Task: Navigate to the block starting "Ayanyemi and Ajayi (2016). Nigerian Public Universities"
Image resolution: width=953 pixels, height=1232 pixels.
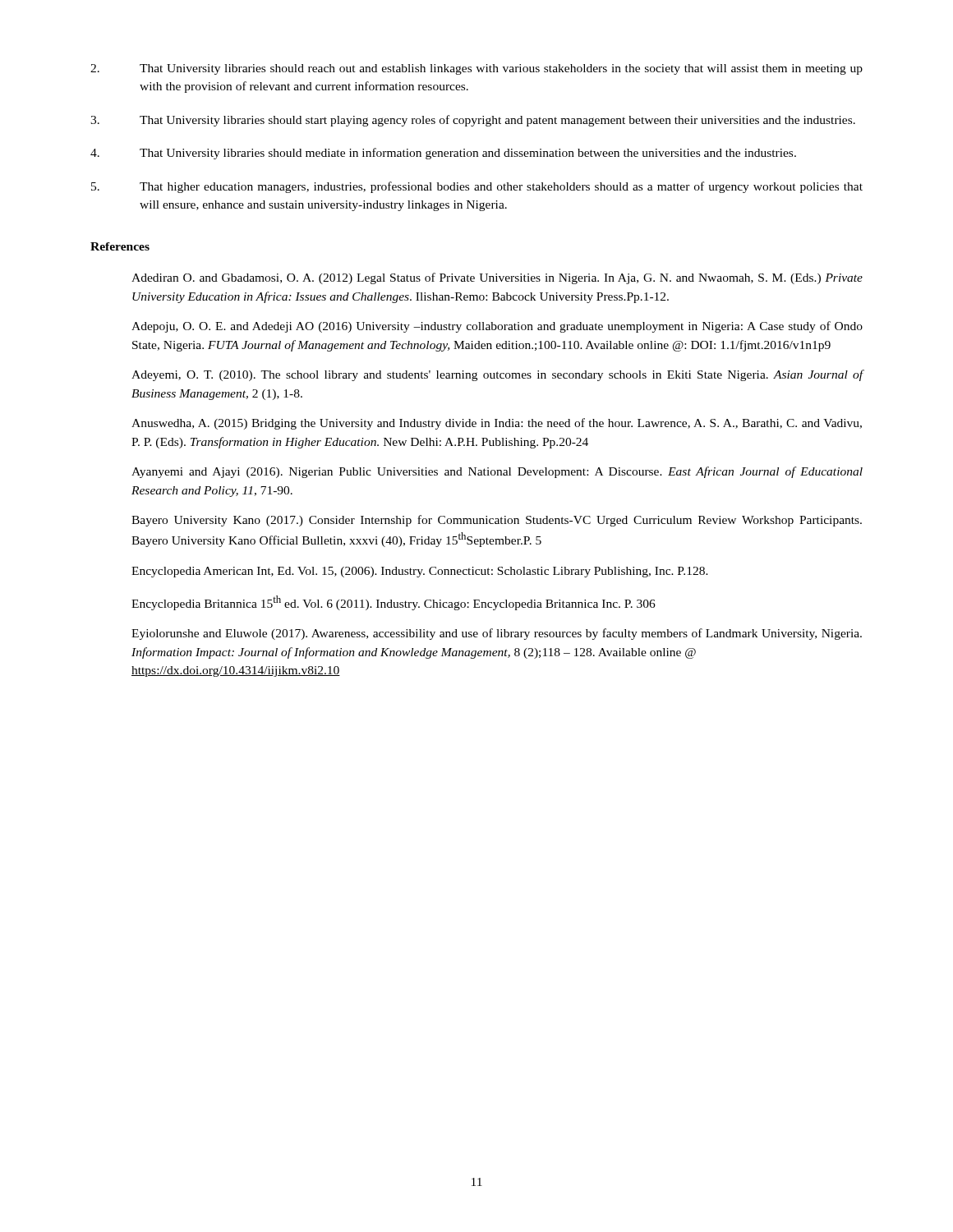Action: click(x=476, y=481)
